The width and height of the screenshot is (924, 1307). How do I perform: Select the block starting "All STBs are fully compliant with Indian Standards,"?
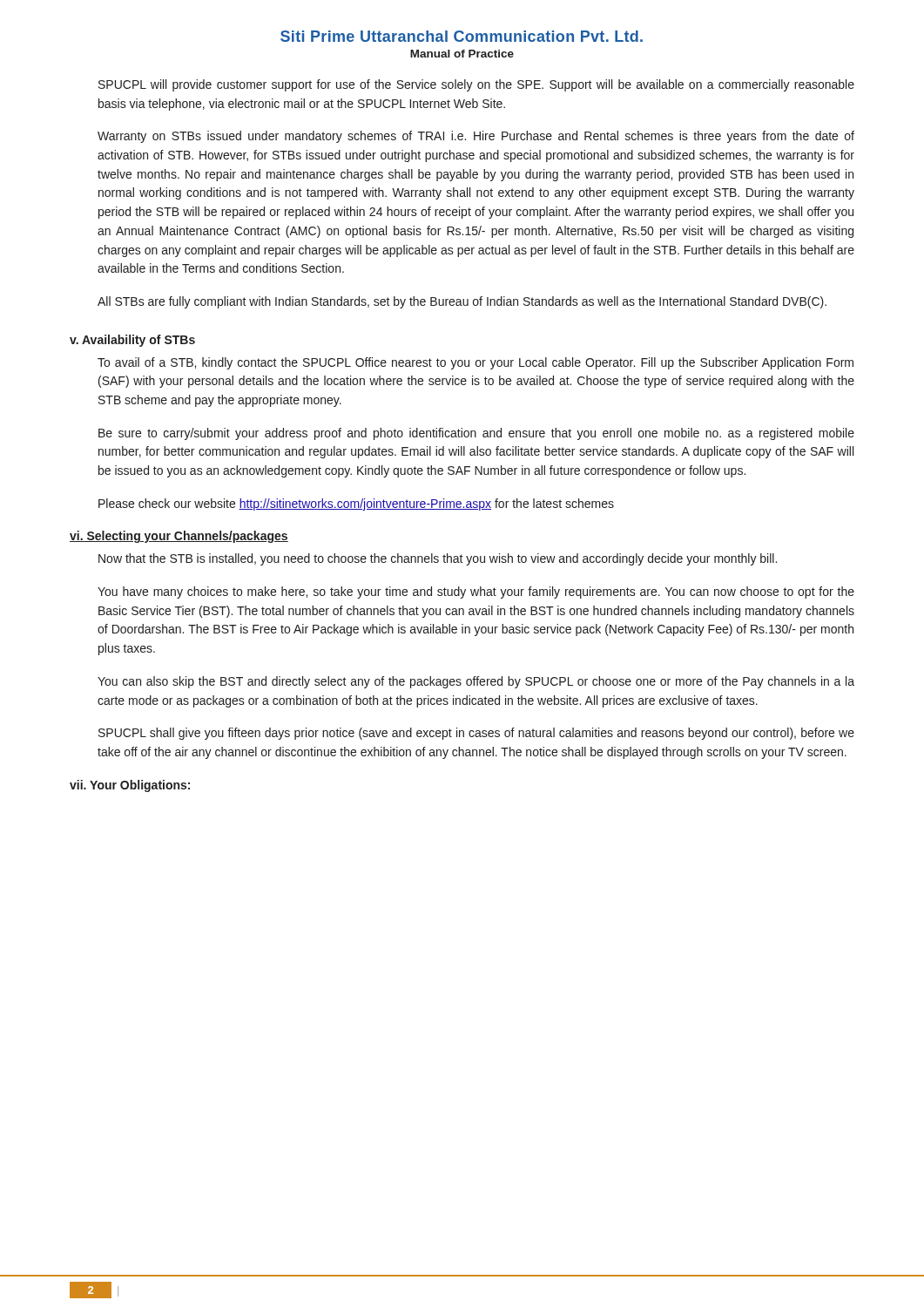(463, 301)
